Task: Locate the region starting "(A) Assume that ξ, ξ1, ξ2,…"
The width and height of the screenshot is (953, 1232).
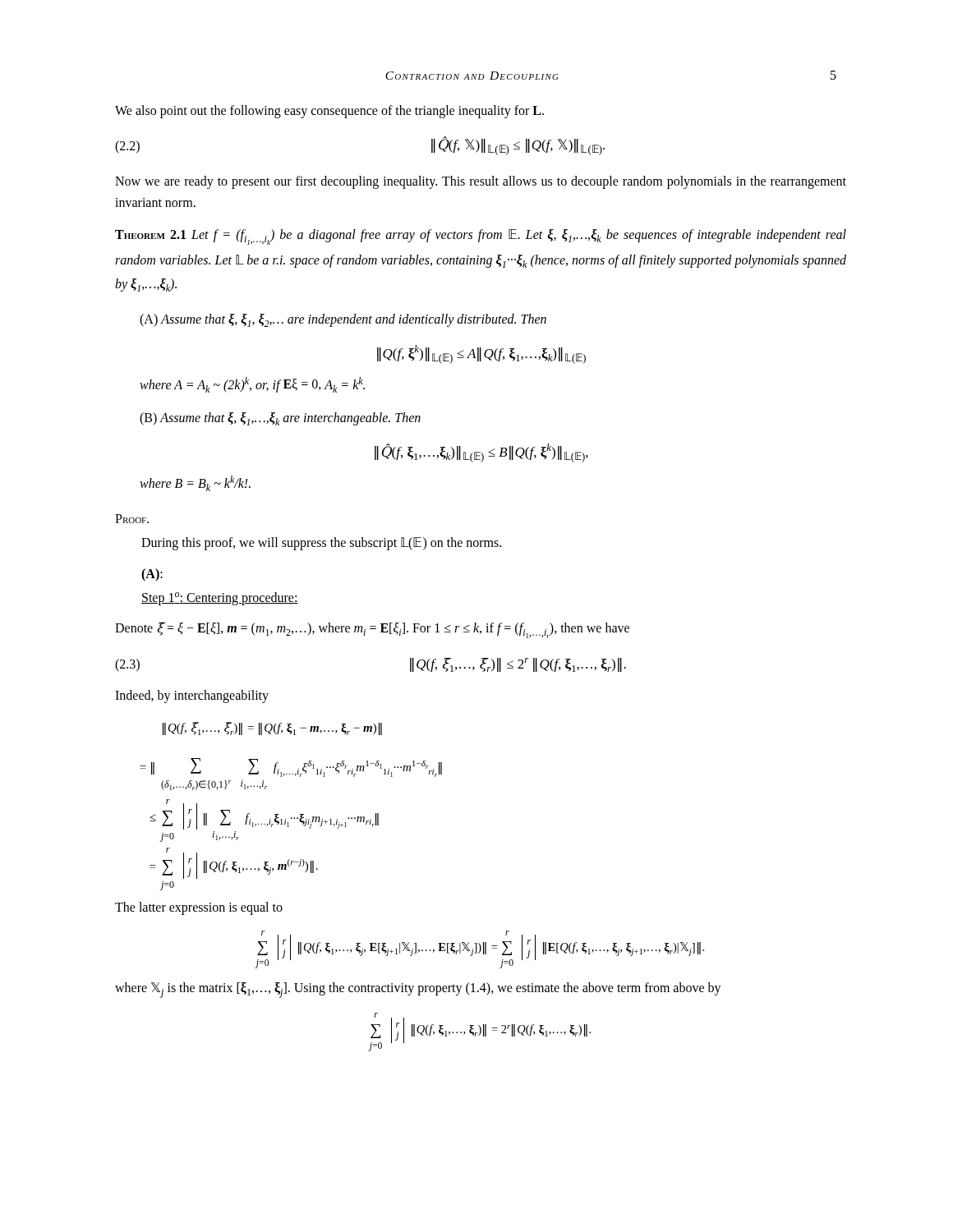Action: click(x=343, y=321)
